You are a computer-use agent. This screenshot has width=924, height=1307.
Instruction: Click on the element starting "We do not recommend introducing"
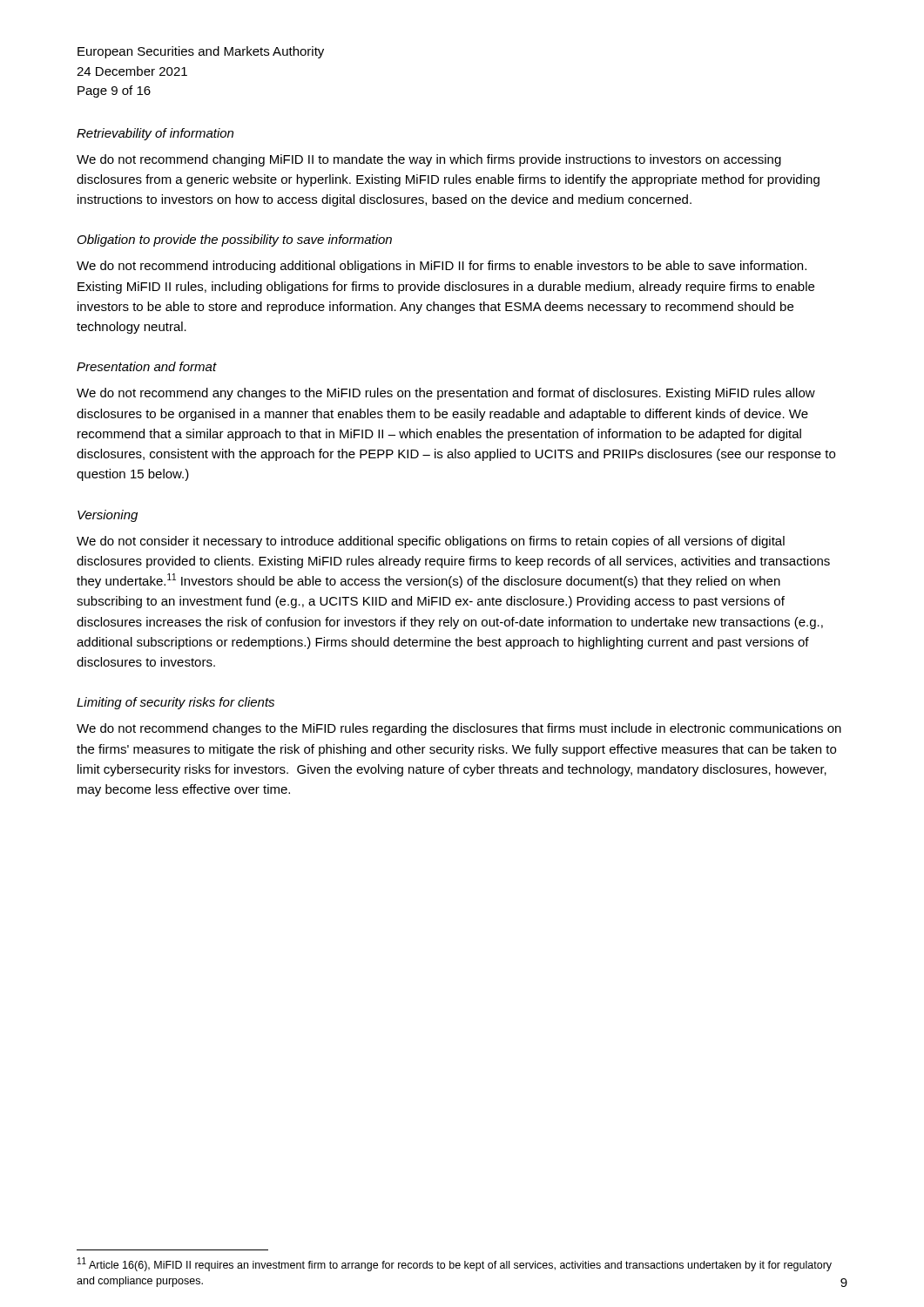click(446, 296)
